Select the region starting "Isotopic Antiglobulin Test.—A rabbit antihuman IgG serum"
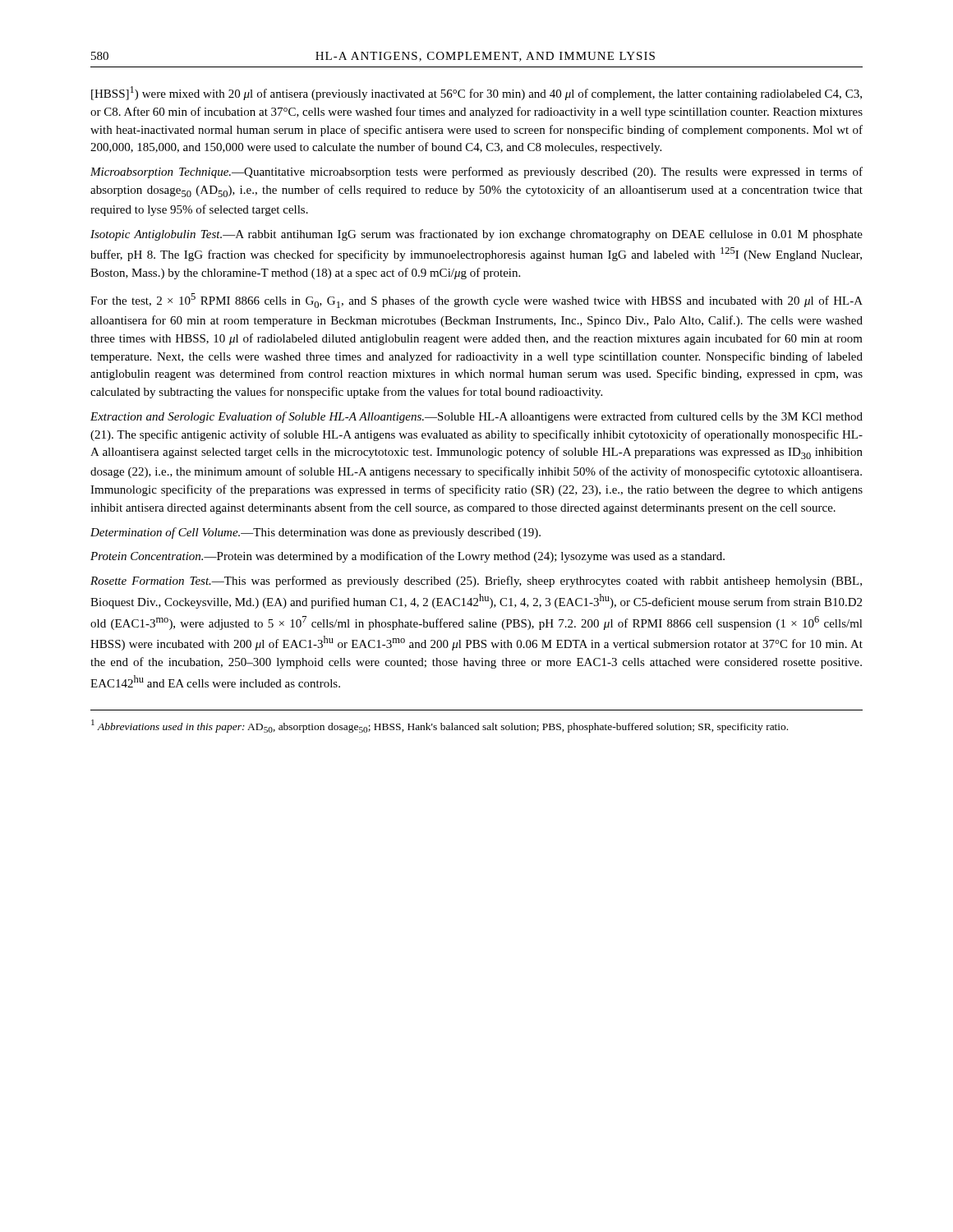 pyautogui.click(x=476, y=254)
